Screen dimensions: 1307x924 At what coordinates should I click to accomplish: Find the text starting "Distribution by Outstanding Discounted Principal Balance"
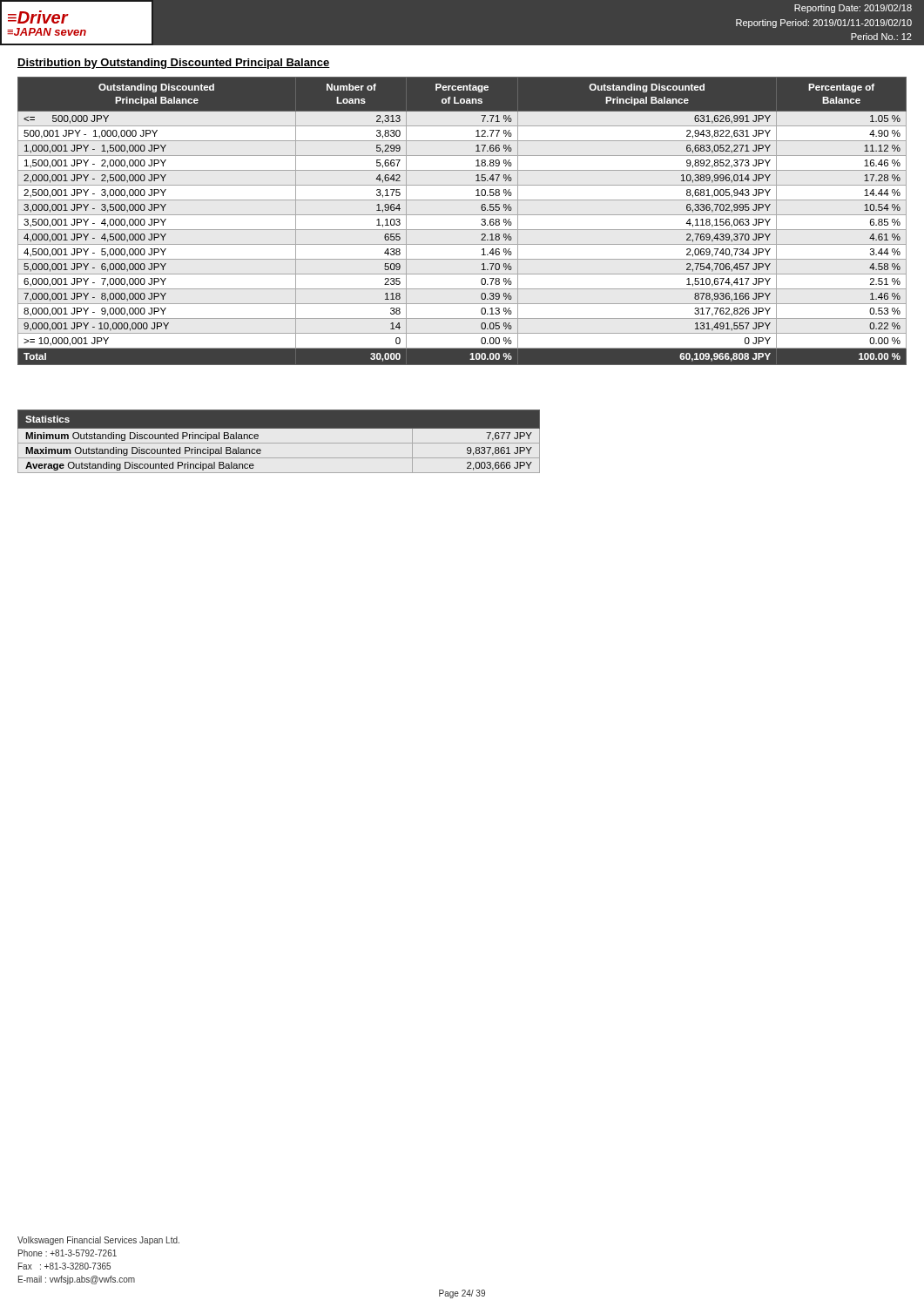pos(173,62)
